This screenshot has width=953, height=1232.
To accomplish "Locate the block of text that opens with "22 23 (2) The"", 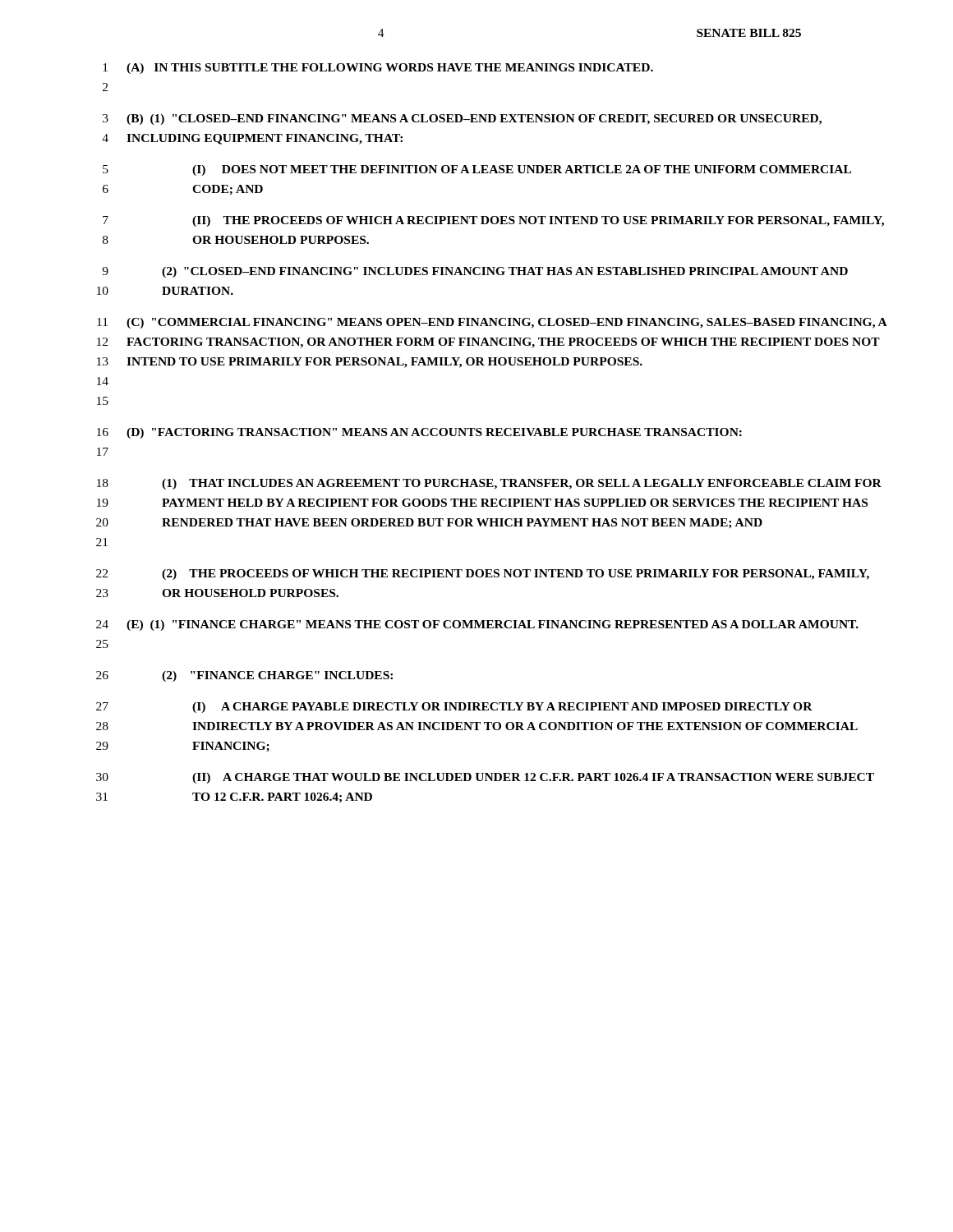I will 476,583.
